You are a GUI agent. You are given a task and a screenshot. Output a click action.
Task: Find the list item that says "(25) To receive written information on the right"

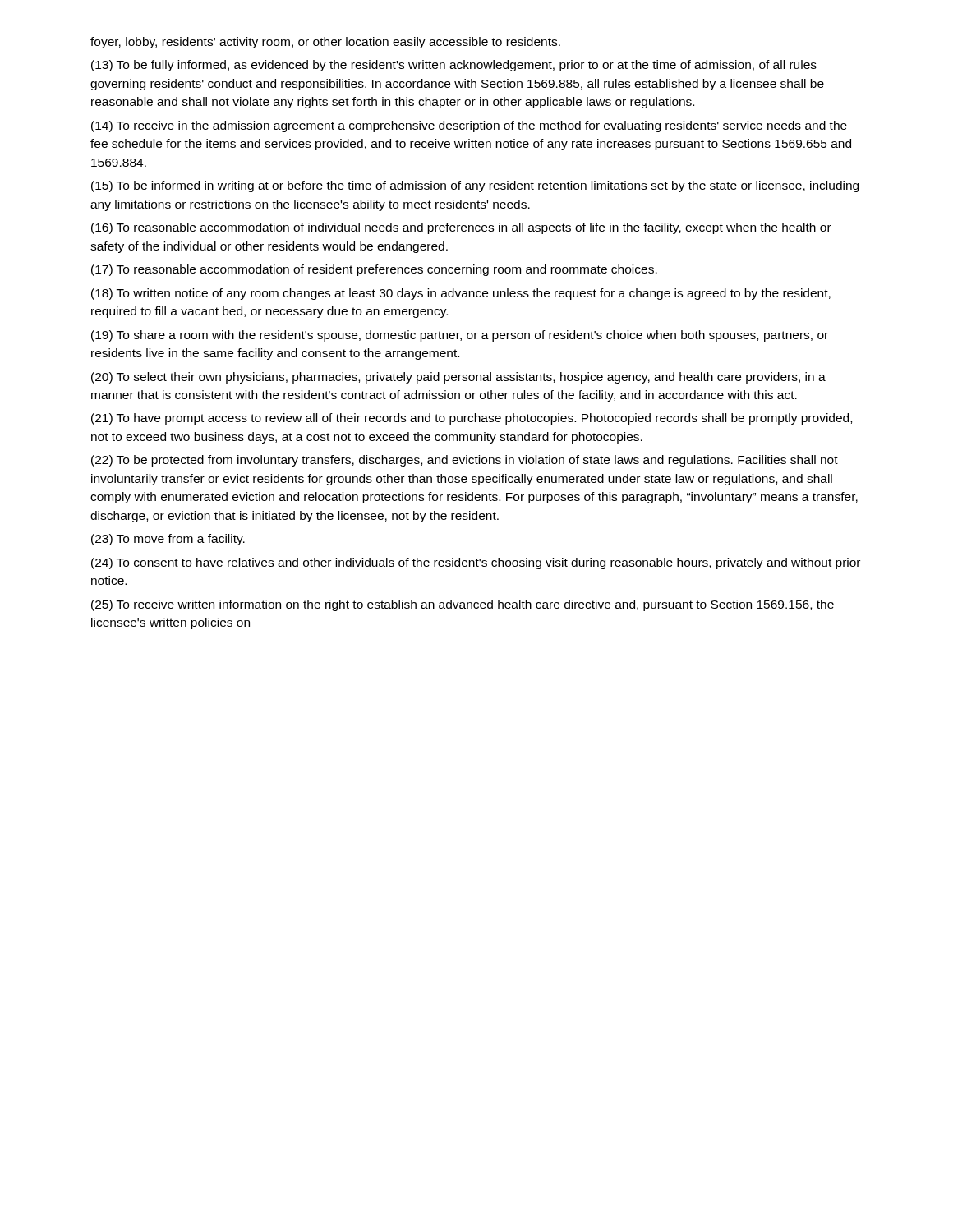[462, 613]
